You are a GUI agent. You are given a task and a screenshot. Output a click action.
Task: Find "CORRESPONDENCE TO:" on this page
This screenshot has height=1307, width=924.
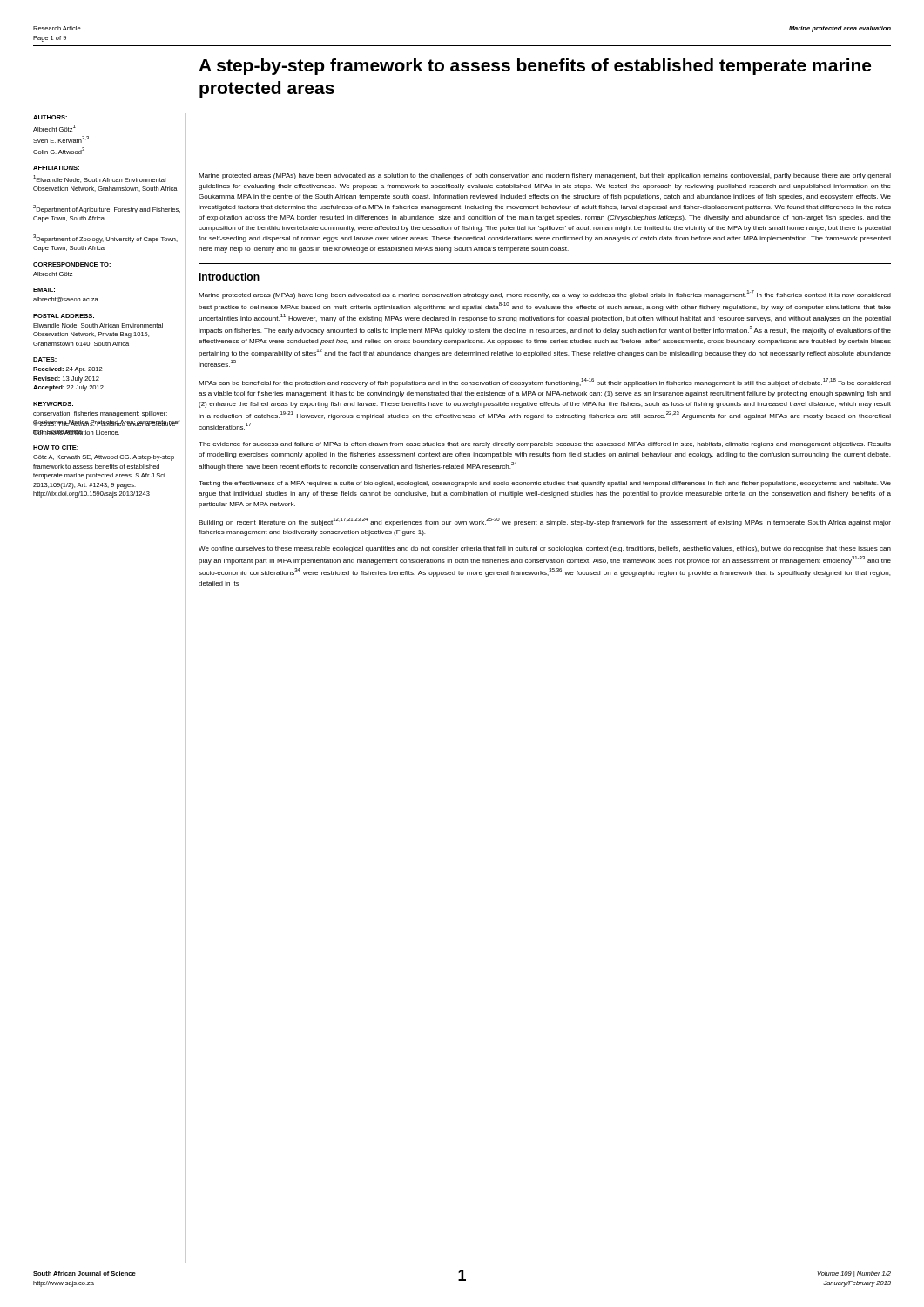(x=72, y=264)
